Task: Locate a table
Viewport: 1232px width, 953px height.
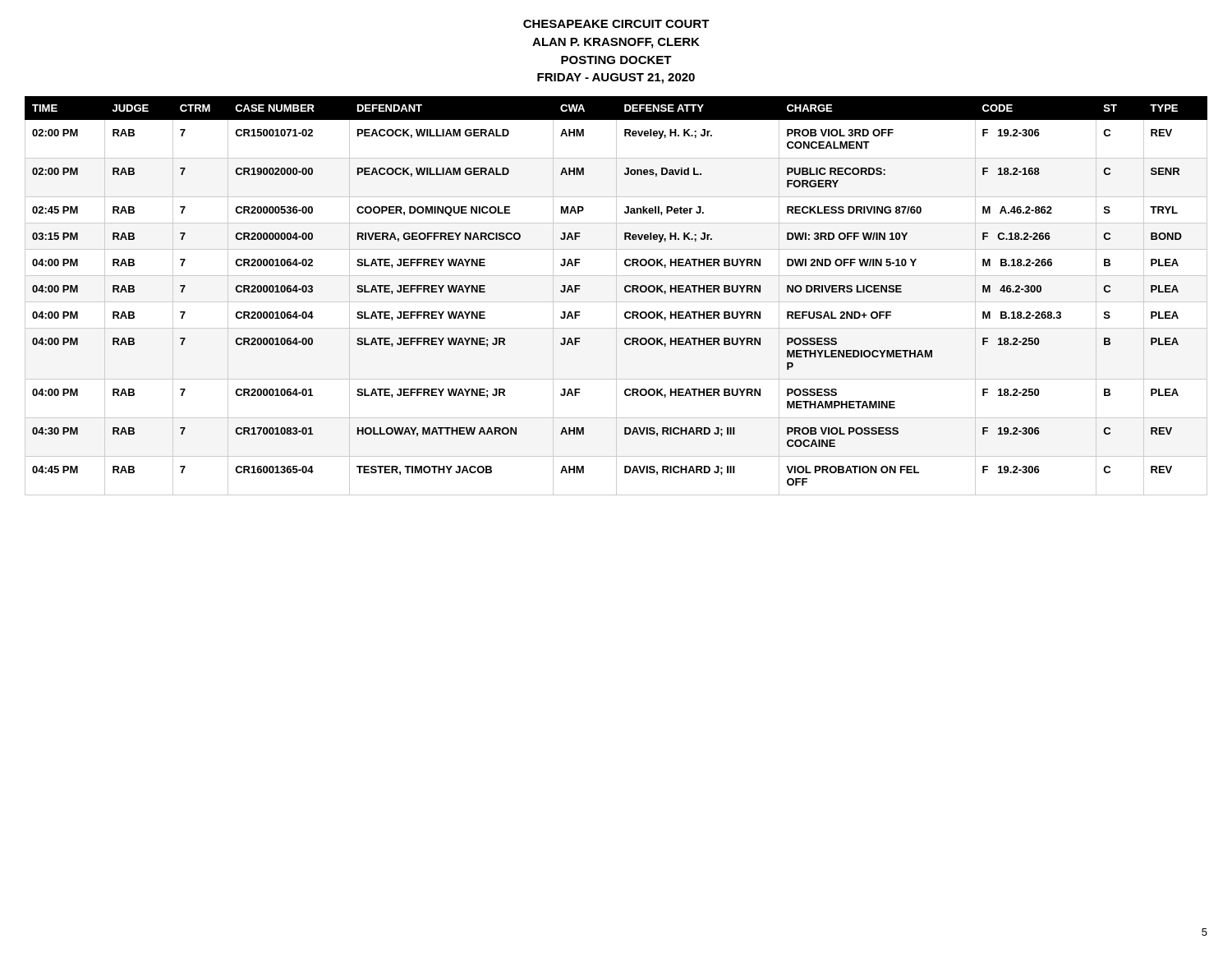Action: [616, 296]
